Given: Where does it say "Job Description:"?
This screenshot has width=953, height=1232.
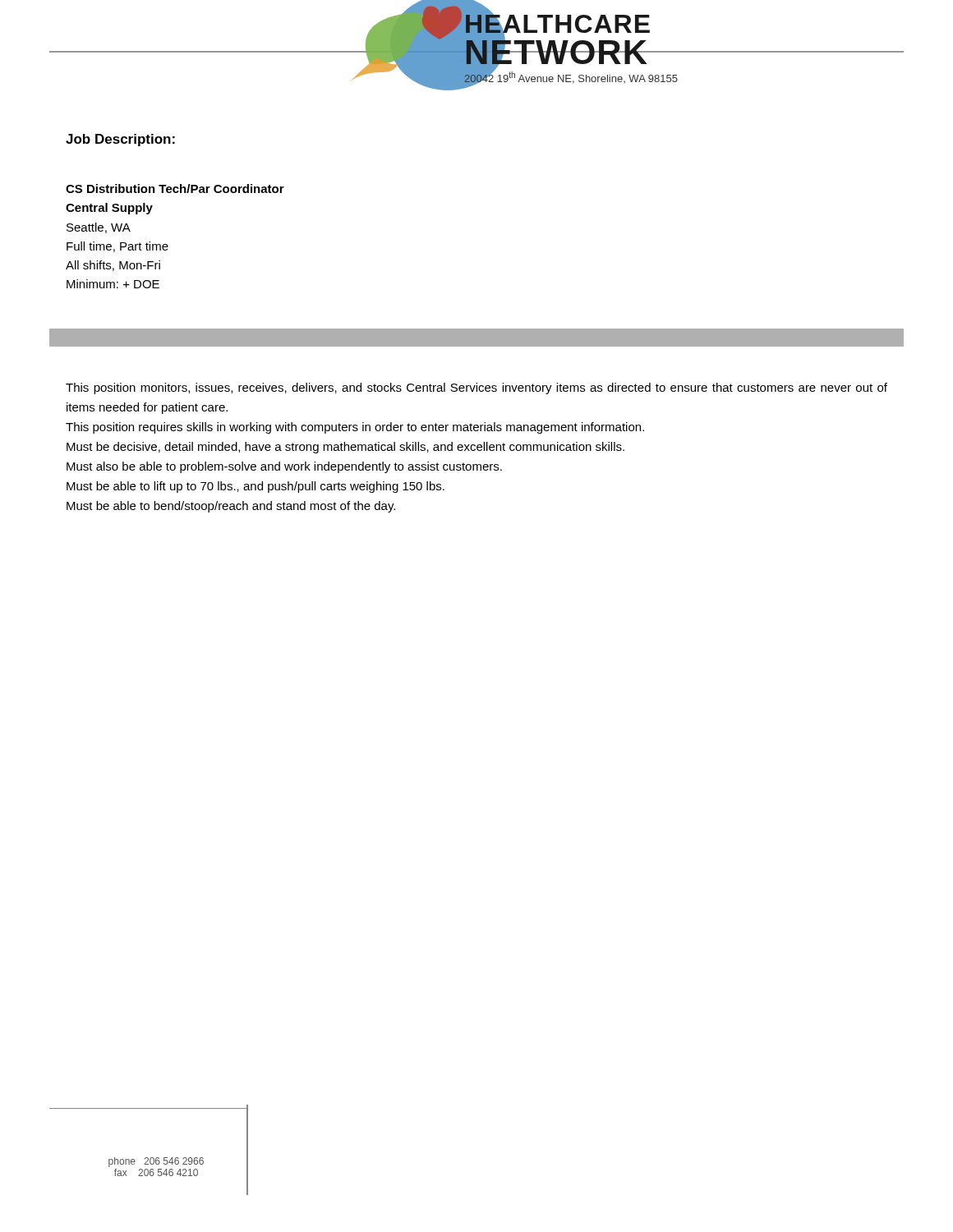Looking at the screenshot, I should (121, 139).
